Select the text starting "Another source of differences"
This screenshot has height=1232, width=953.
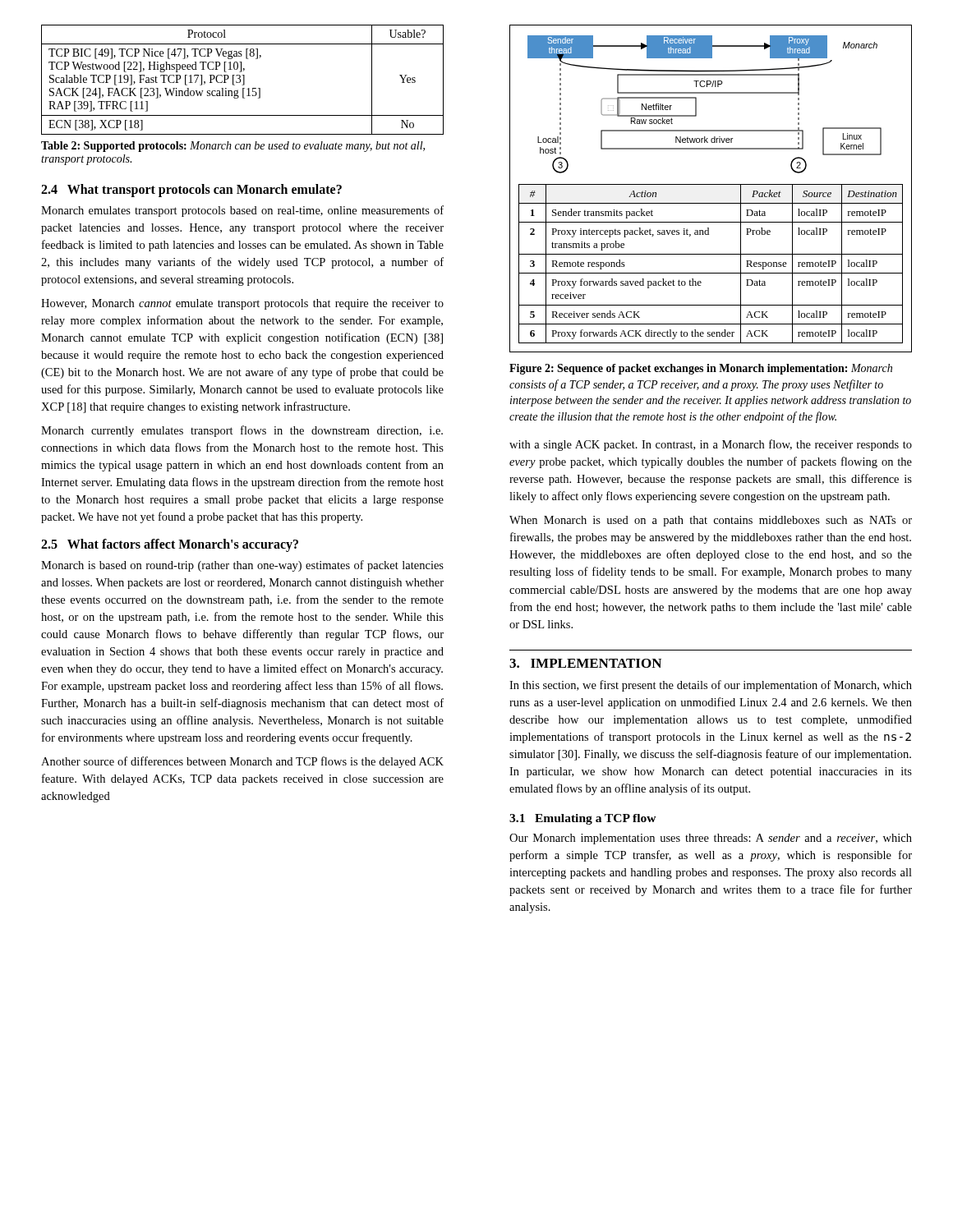tap(242, 779)
